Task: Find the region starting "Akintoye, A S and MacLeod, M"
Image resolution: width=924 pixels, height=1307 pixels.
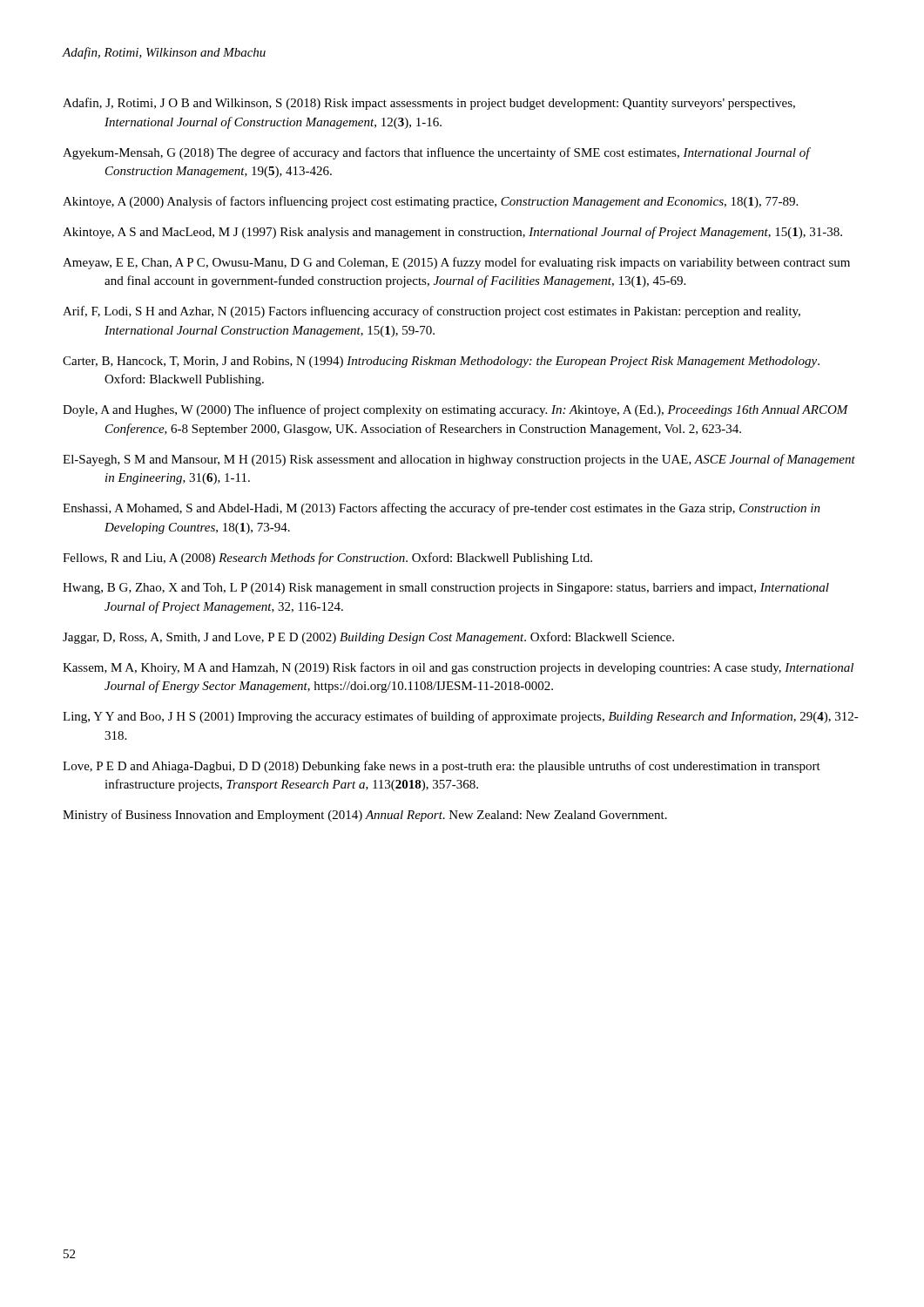Action: point(453,232)
